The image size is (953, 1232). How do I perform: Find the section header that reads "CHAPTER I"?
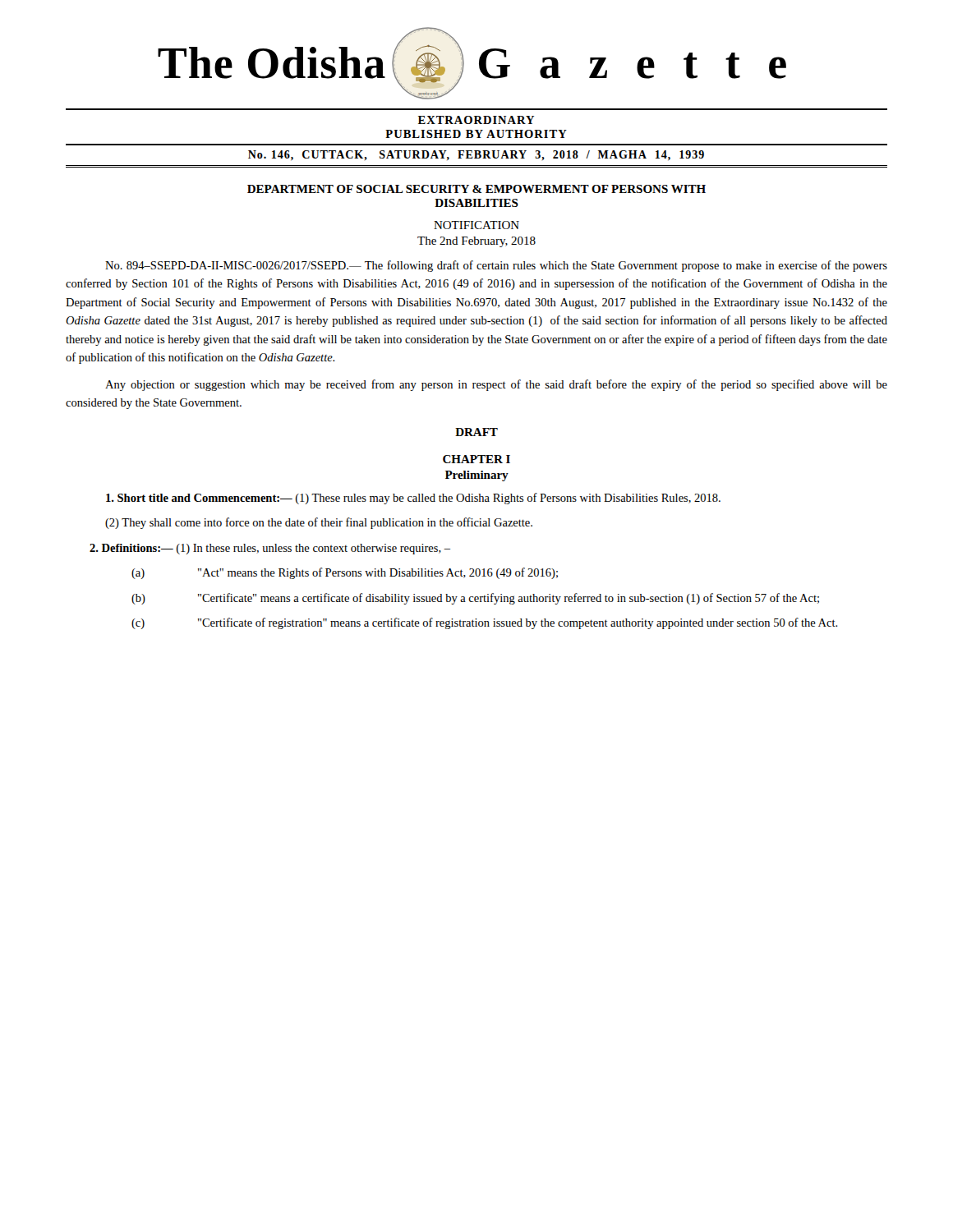coord(476,459)
